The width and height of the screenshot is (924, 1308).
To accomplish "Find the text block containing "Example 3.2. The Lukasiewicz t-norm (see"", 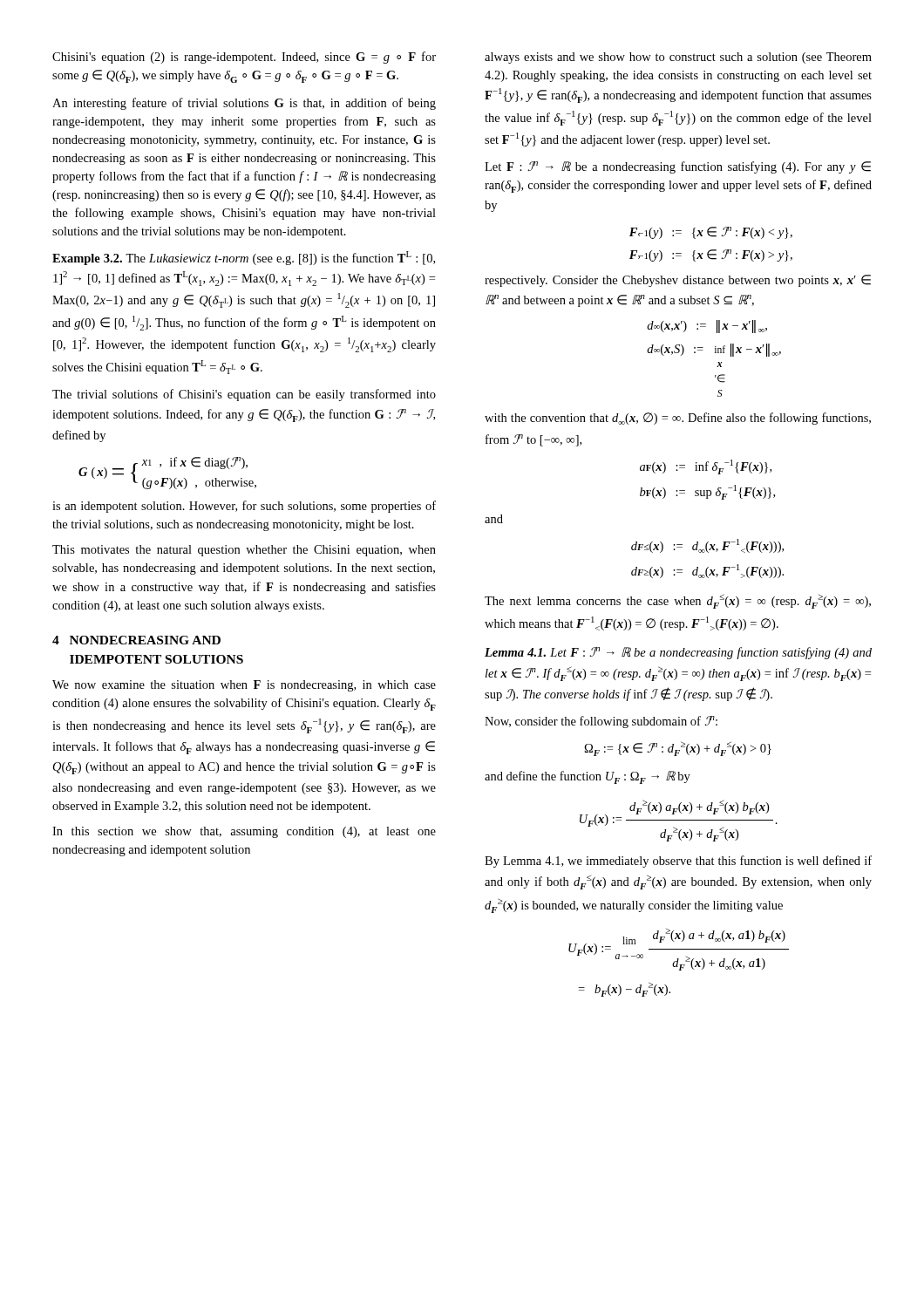I will tap(244, 313).
